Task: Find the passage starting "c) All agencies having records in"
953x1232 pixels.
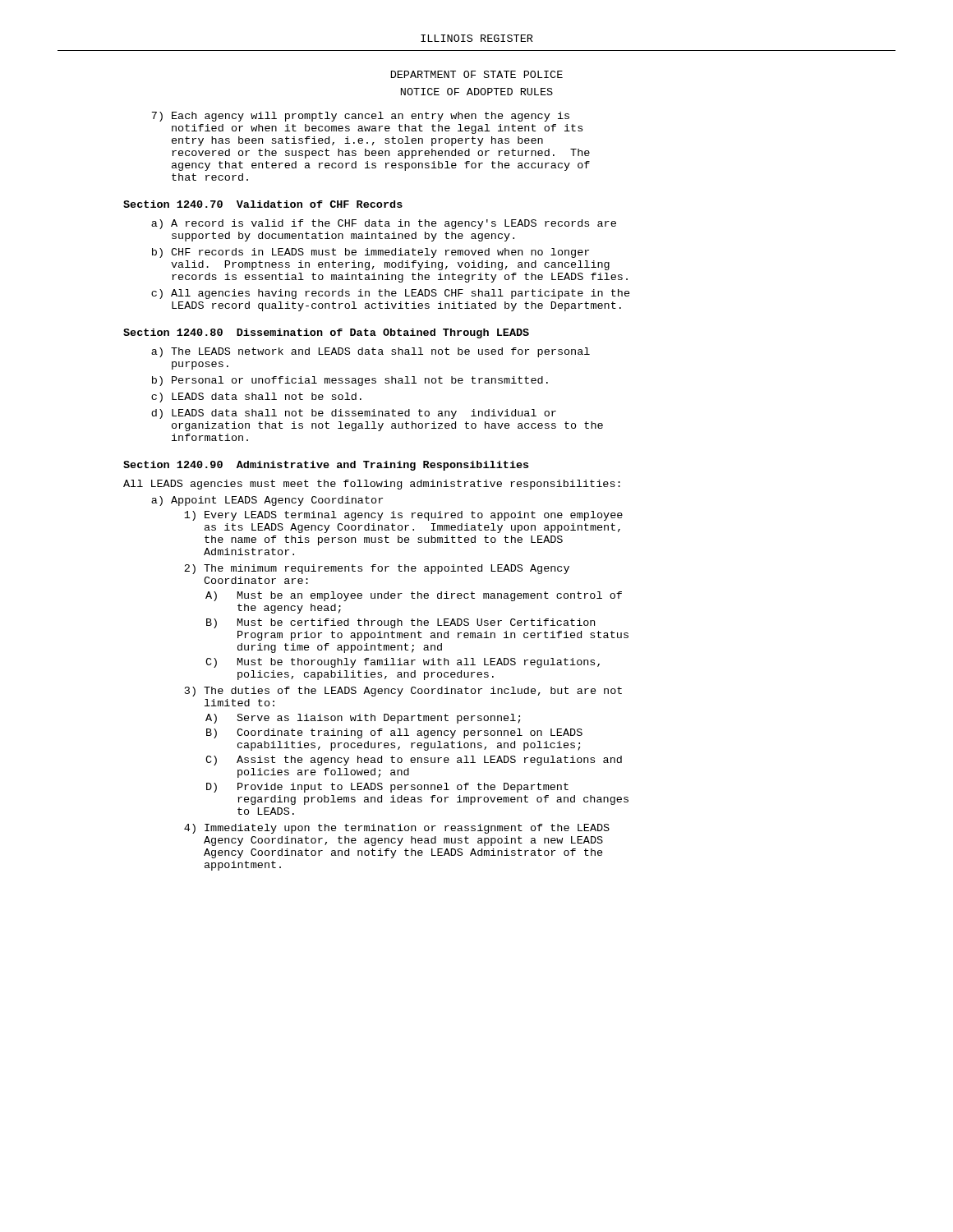Action: pos(476,300)
